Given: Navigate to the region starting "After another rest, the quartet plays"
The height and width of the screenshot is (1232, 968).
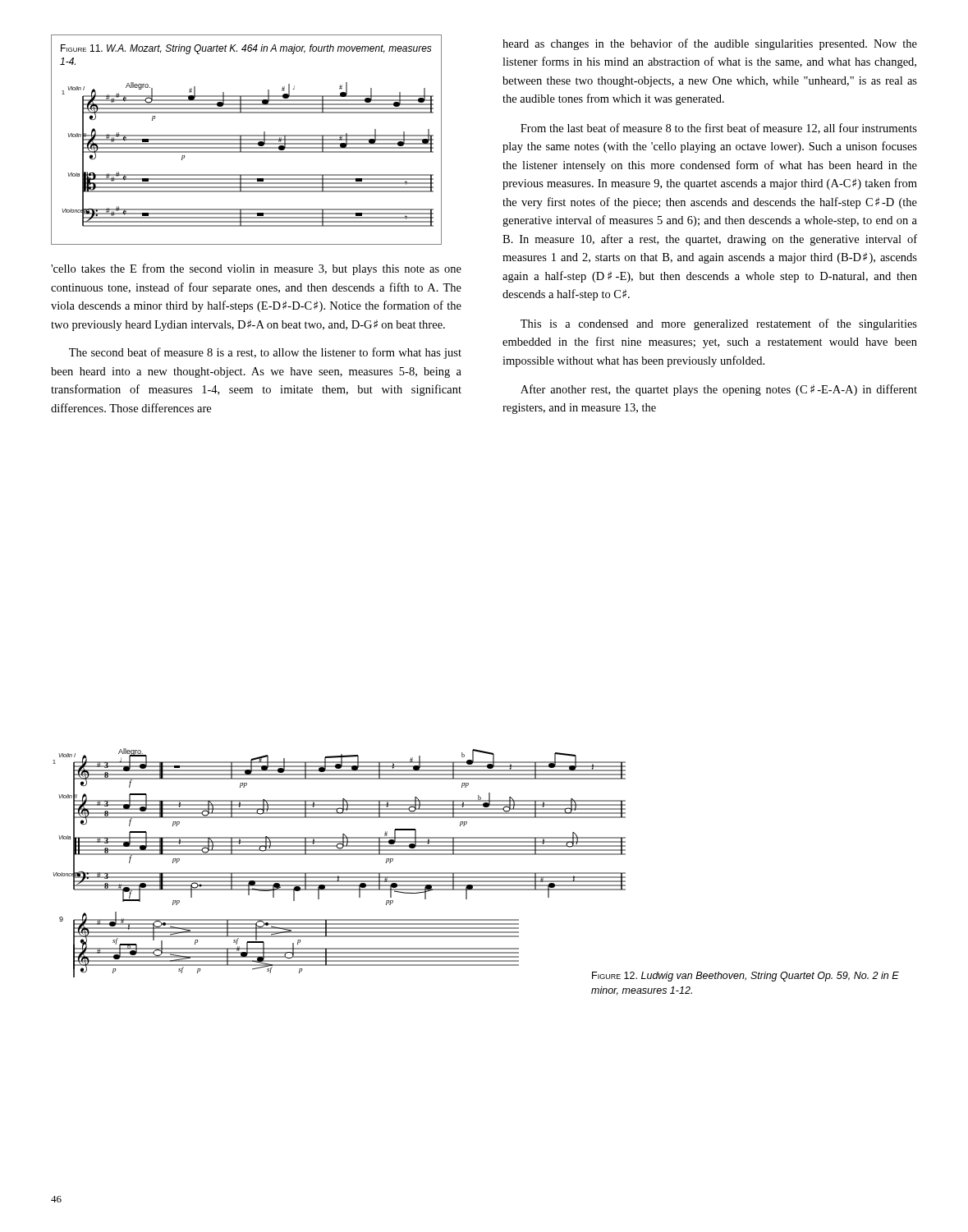Looking at the screenshot, I should [710, 398].
